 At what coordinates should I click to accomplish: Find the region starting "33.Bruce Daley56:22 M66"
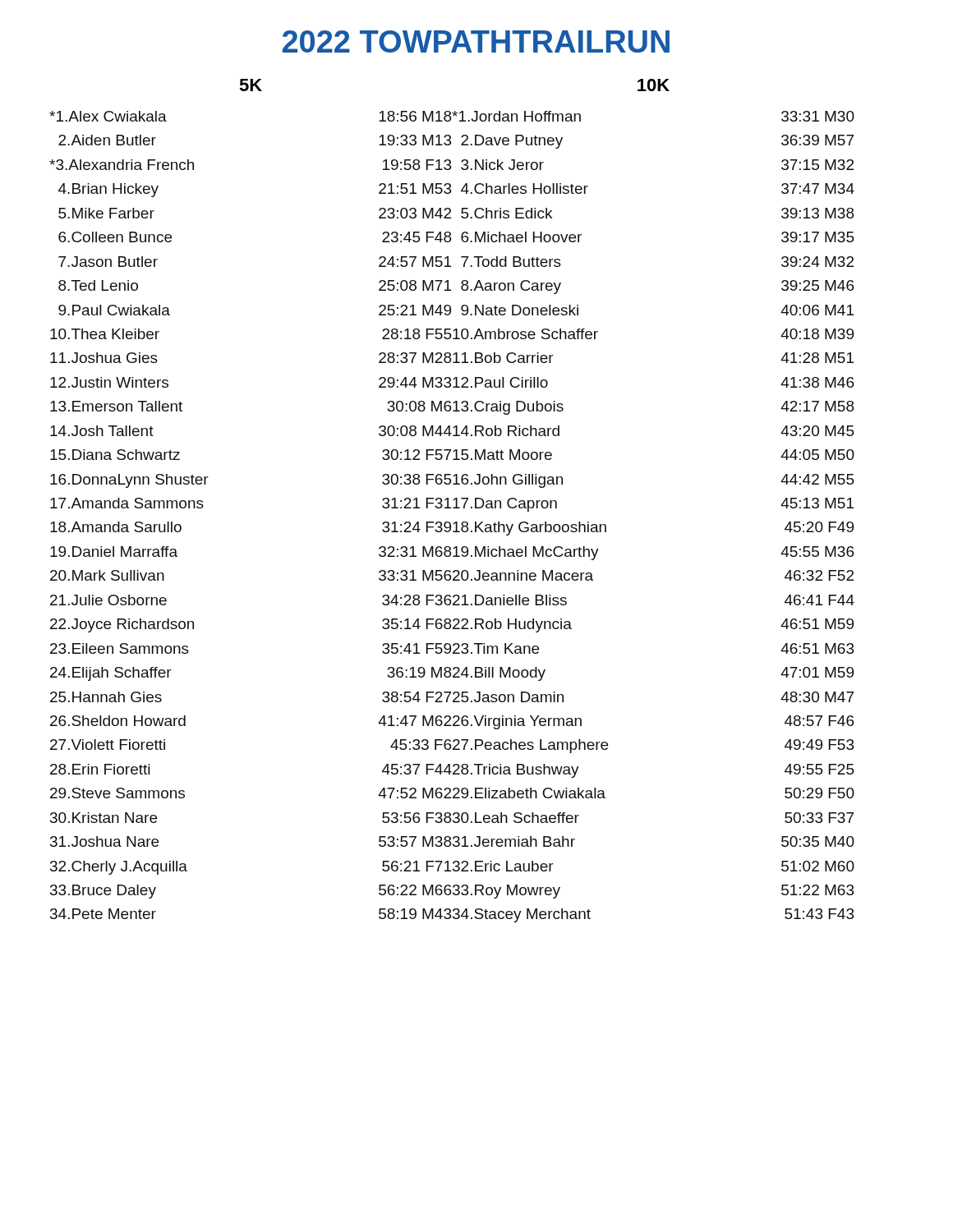pyautogui.click(x=97, y=892)
